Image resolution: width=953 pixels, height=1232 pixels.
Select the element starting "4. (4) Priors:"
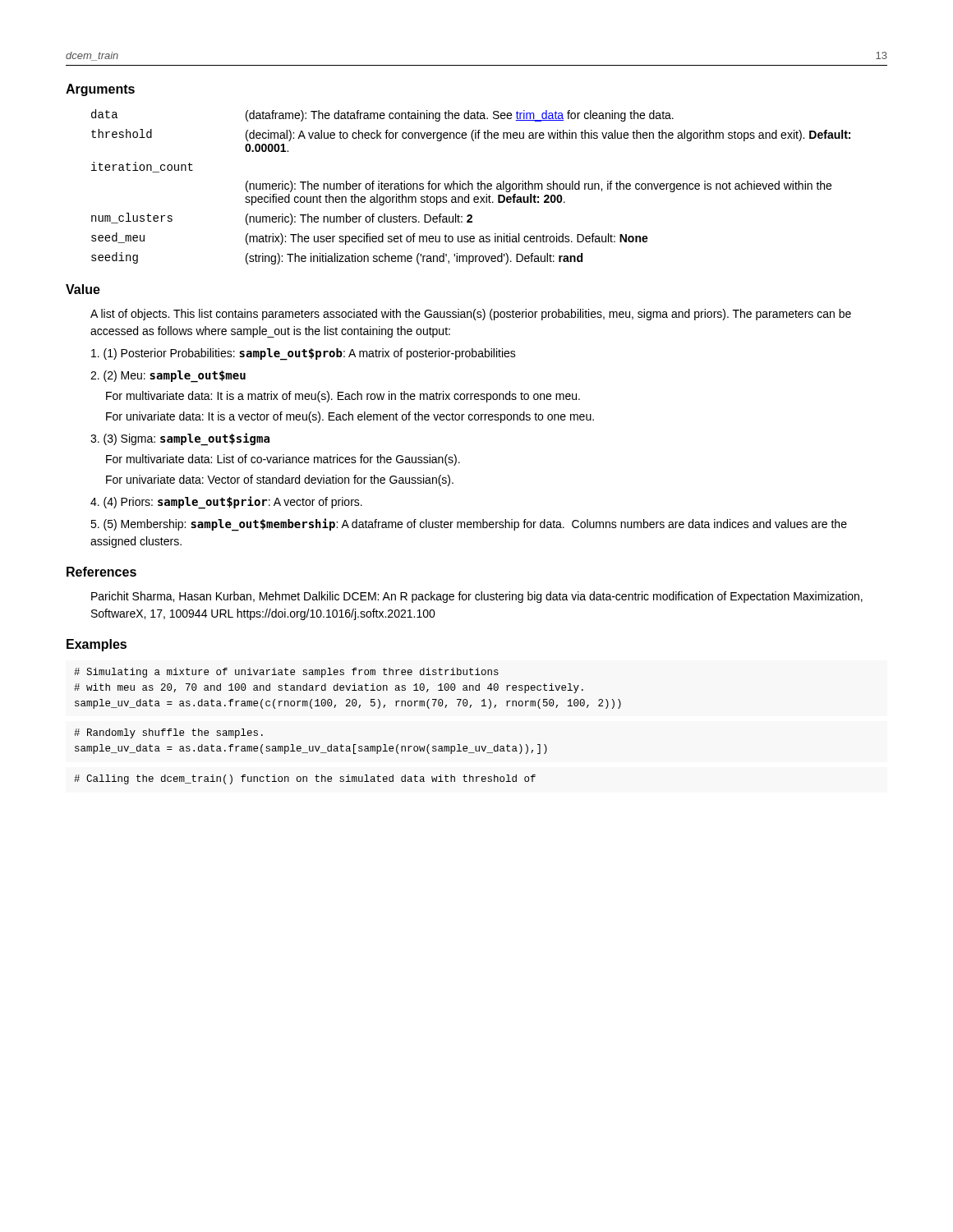227,502
